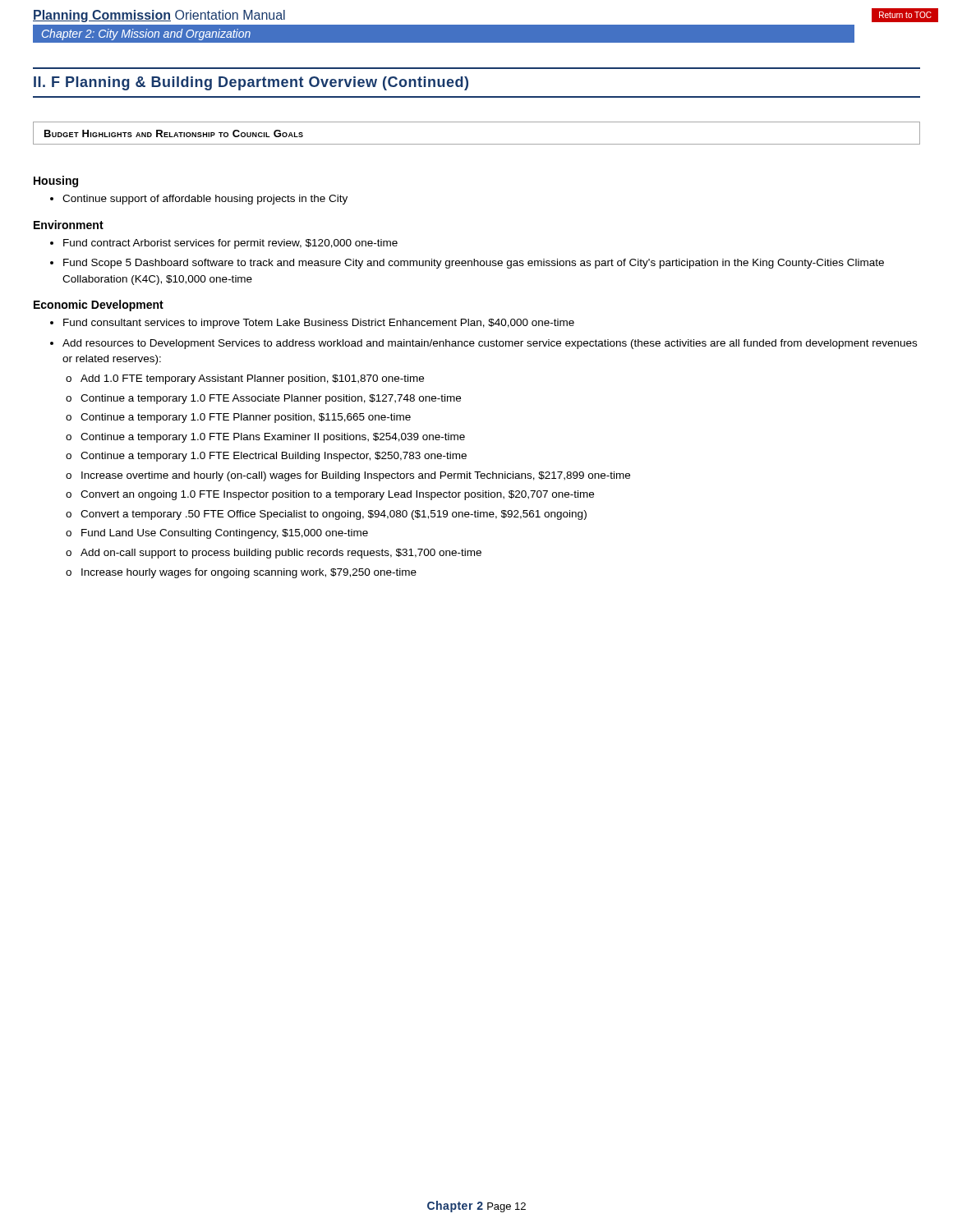
Task: Navigate to the block starting "II. F Planning"
Action: click(x=251, y=82)
